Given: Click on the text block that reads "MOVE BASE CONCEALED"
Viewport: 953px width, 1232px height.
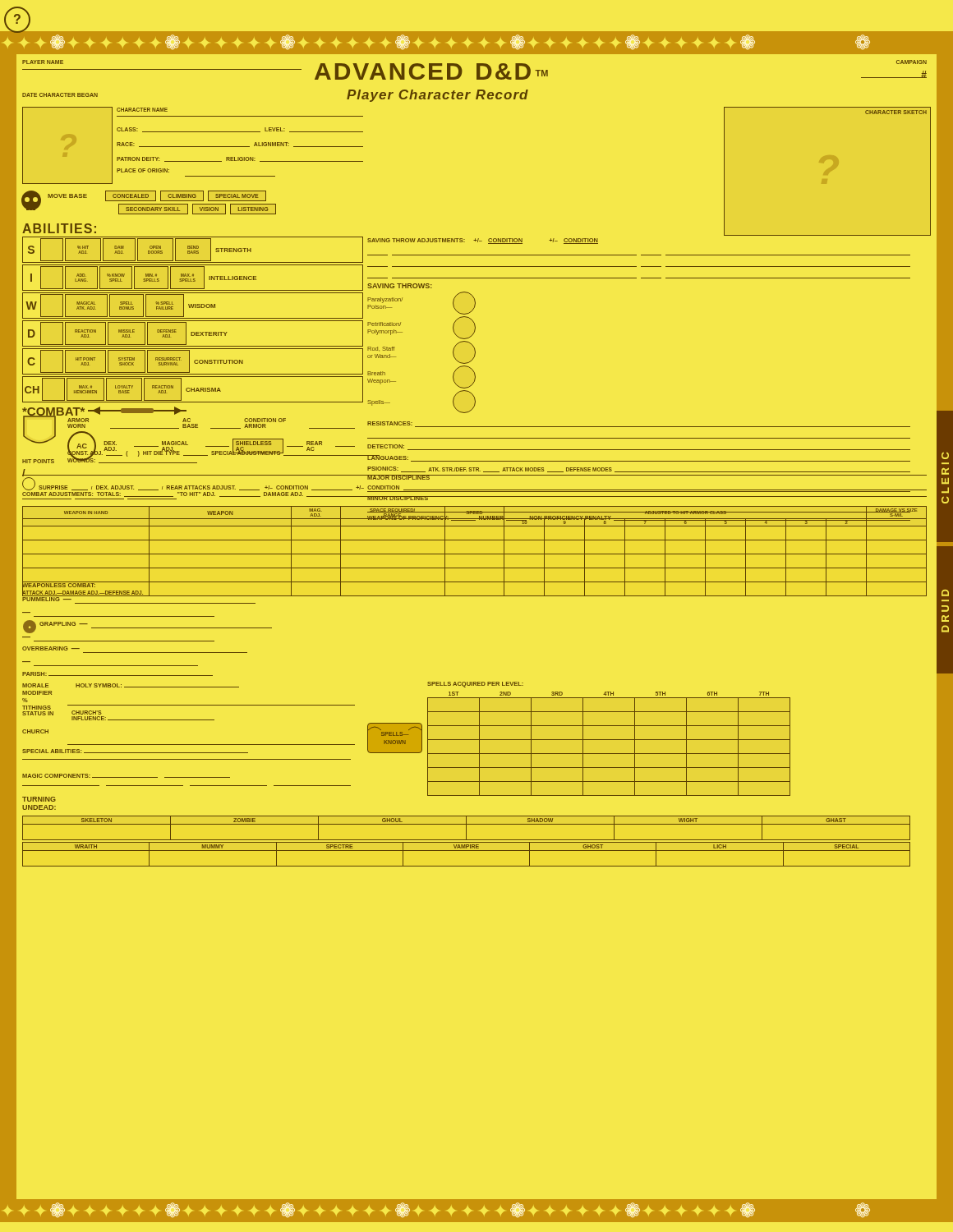Looking at the screenshot, I should pos(147,202).
